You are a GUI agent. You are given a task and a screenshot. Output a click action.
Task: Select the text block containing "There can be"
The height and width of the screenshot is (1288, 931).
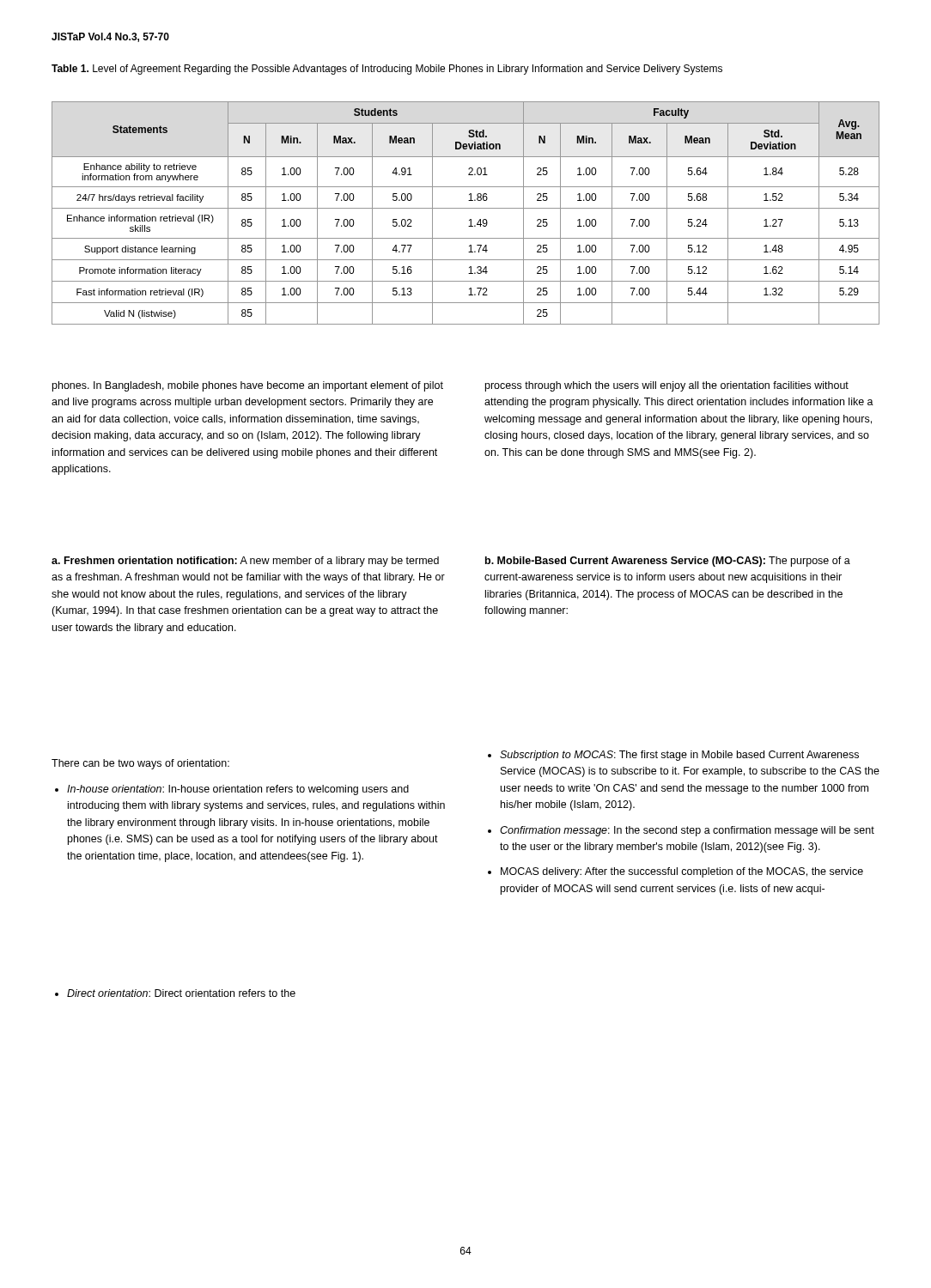(x=140, y=764)
